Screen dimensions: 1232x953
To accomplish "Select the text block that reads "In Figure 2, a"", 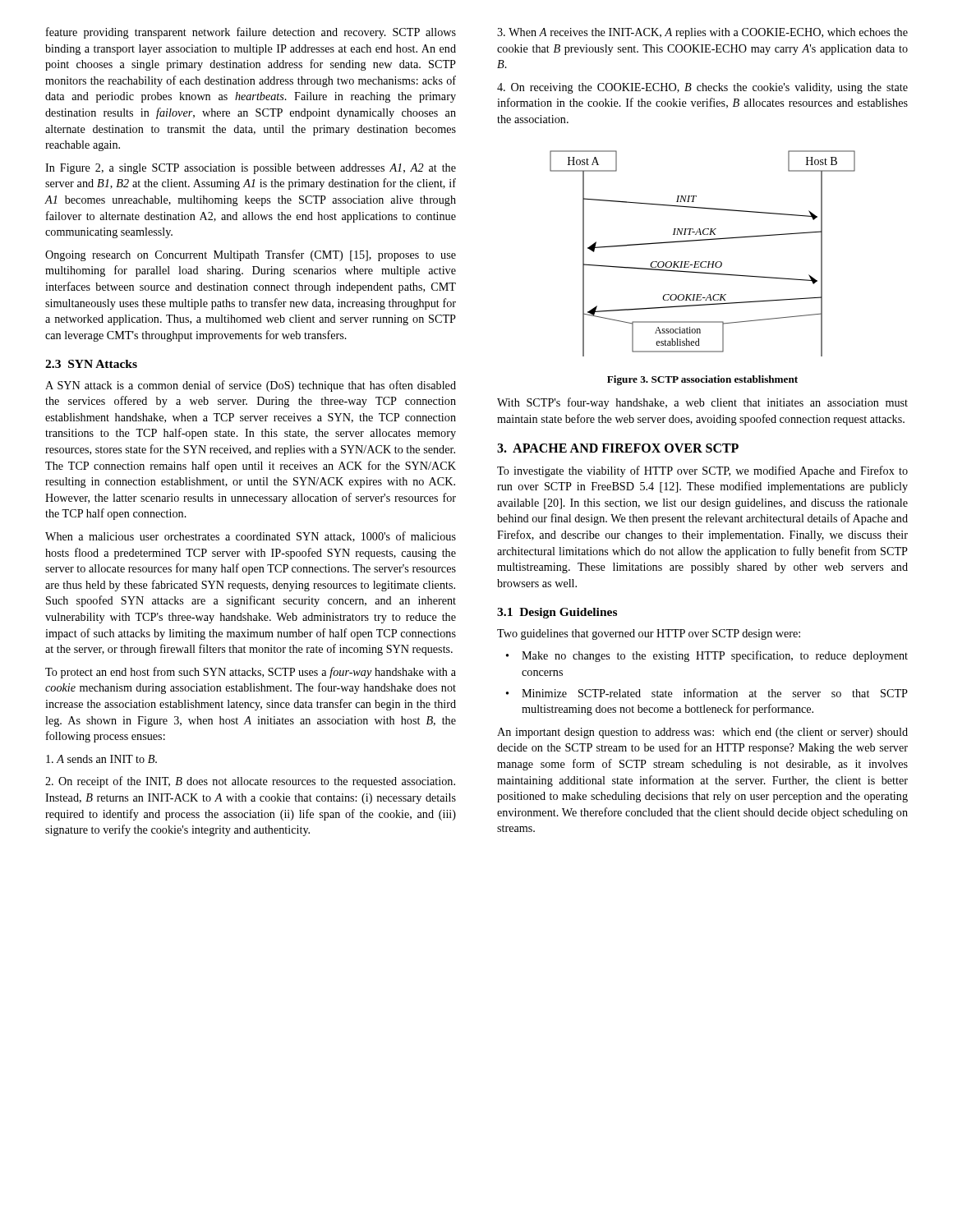I will pyautogui.click(x=251, y=200).
